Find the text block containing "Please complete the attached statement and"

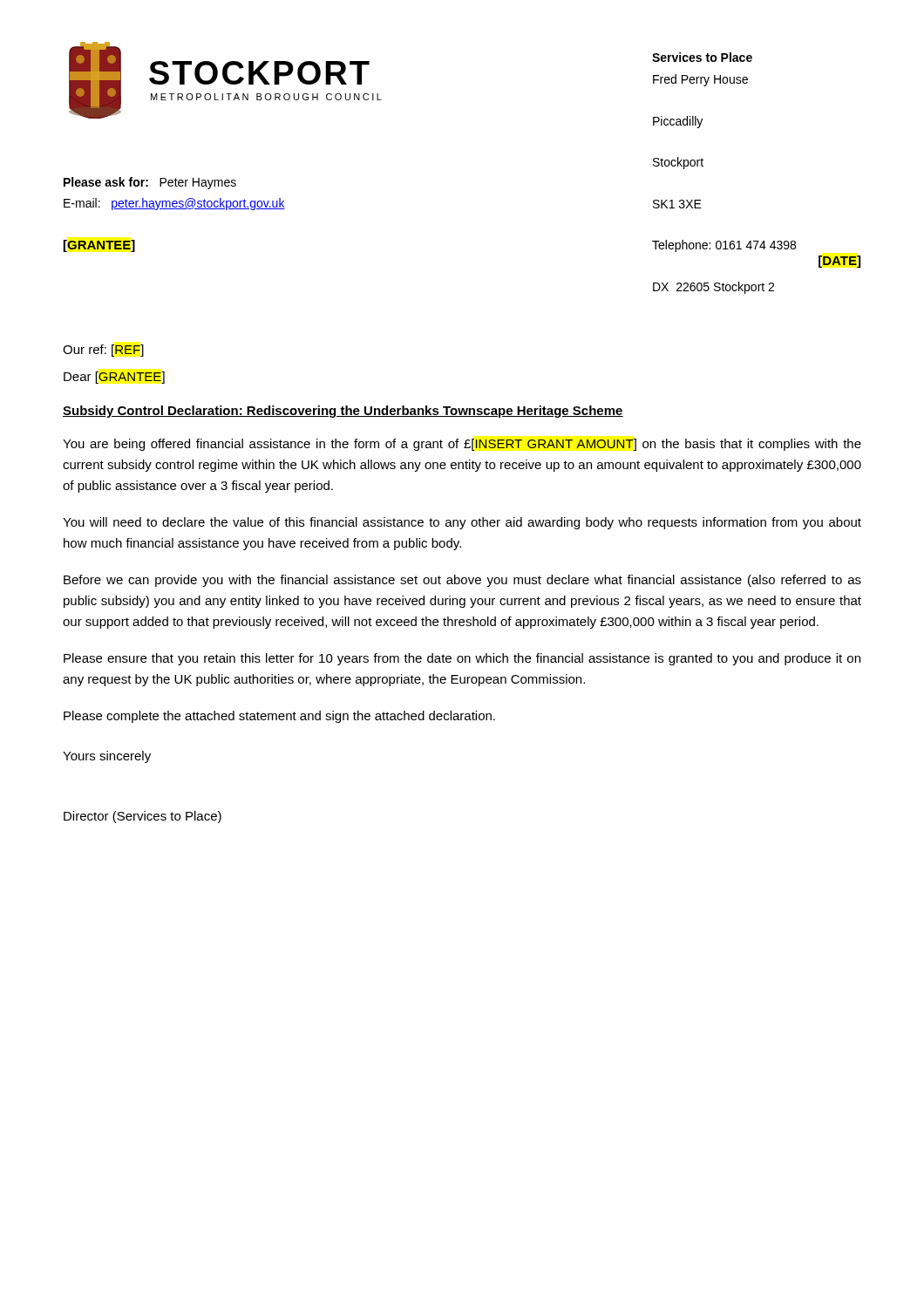click(462, 716)
